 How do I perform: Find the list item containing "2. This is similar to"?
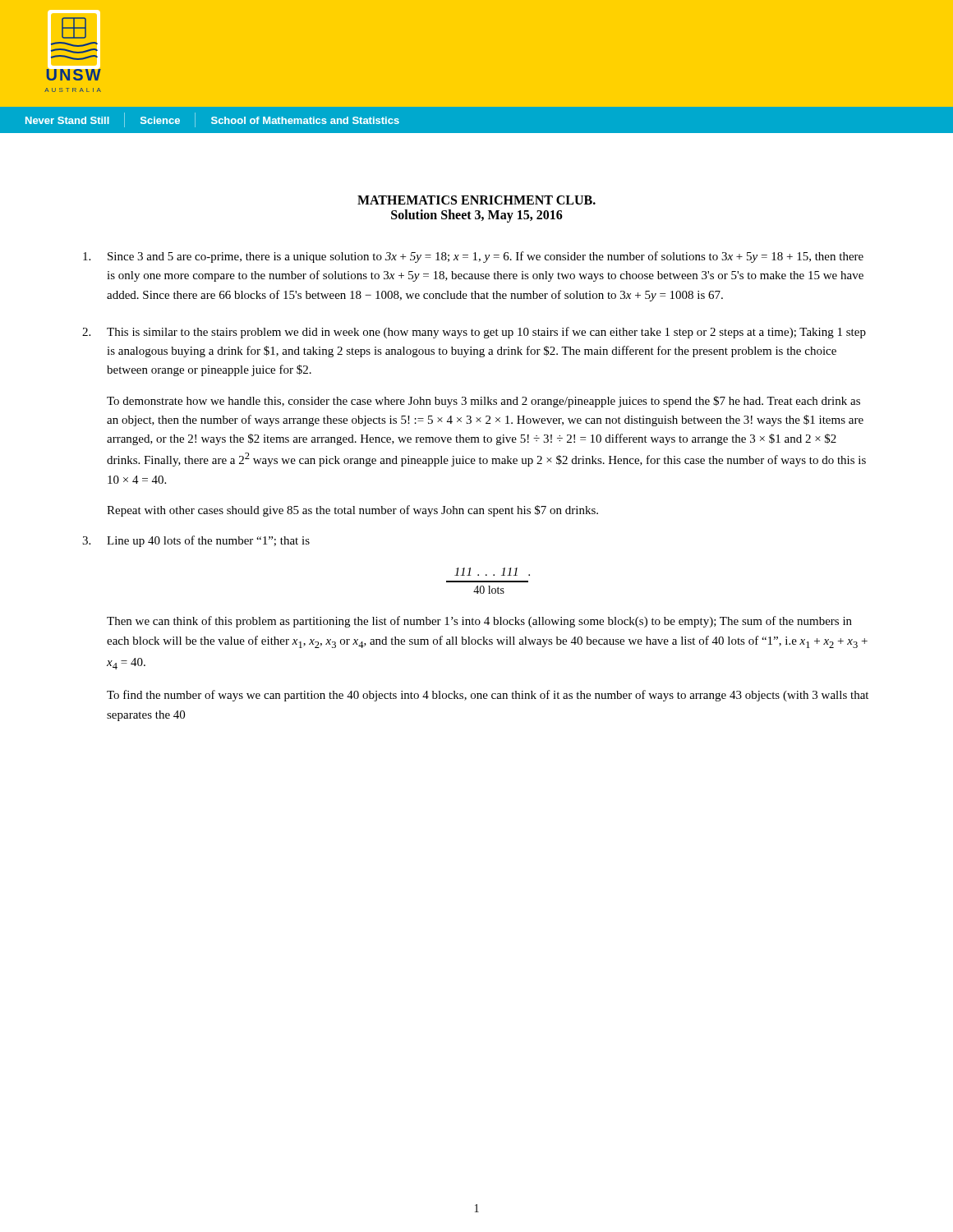tap(476, 351)
